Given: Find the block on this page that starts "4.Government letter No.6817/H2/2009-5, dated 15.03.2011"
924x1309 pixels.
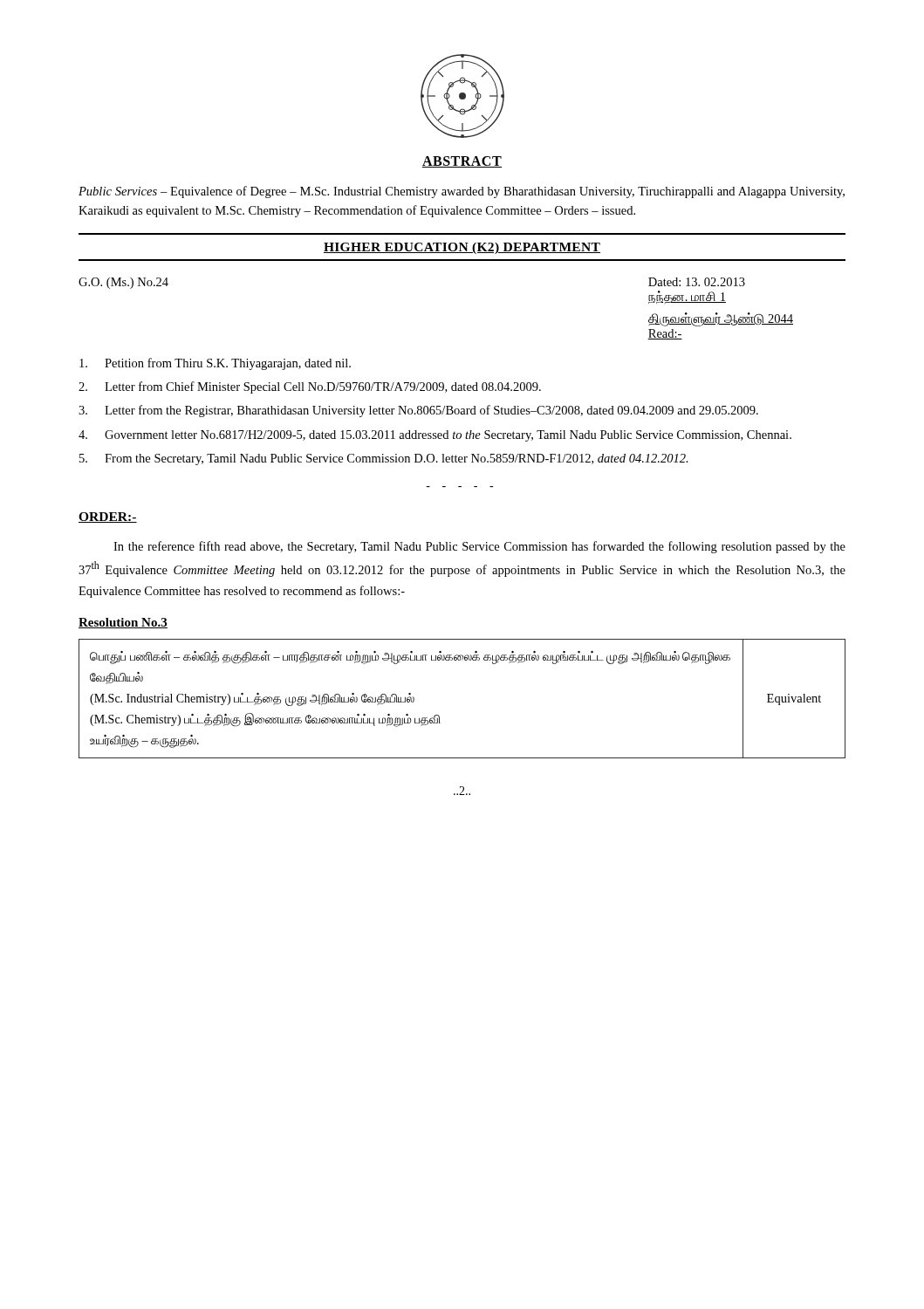Looking at the screenshot, I should [x=435, y=435].
